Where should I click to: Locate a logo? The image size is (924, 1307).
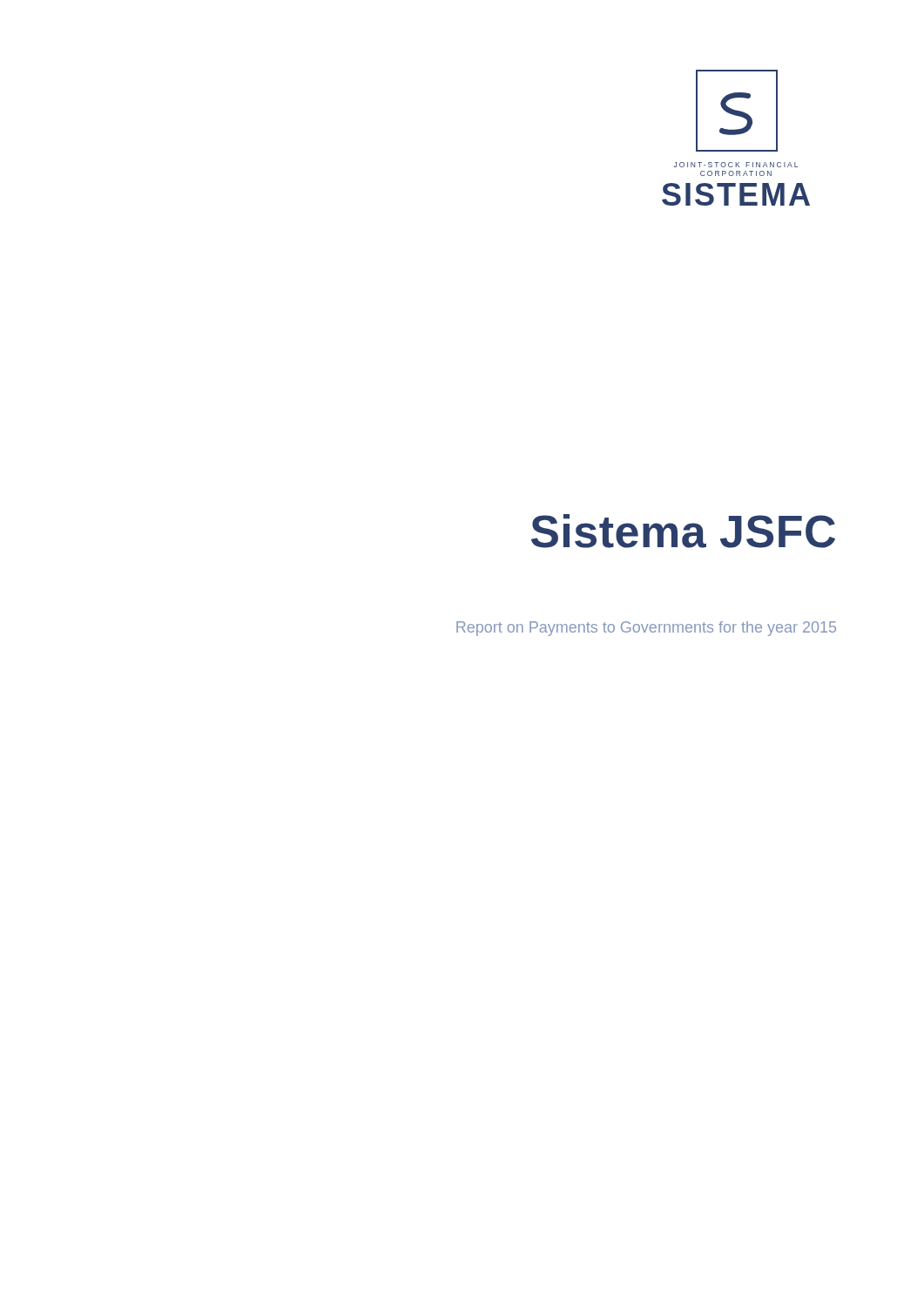737,140
